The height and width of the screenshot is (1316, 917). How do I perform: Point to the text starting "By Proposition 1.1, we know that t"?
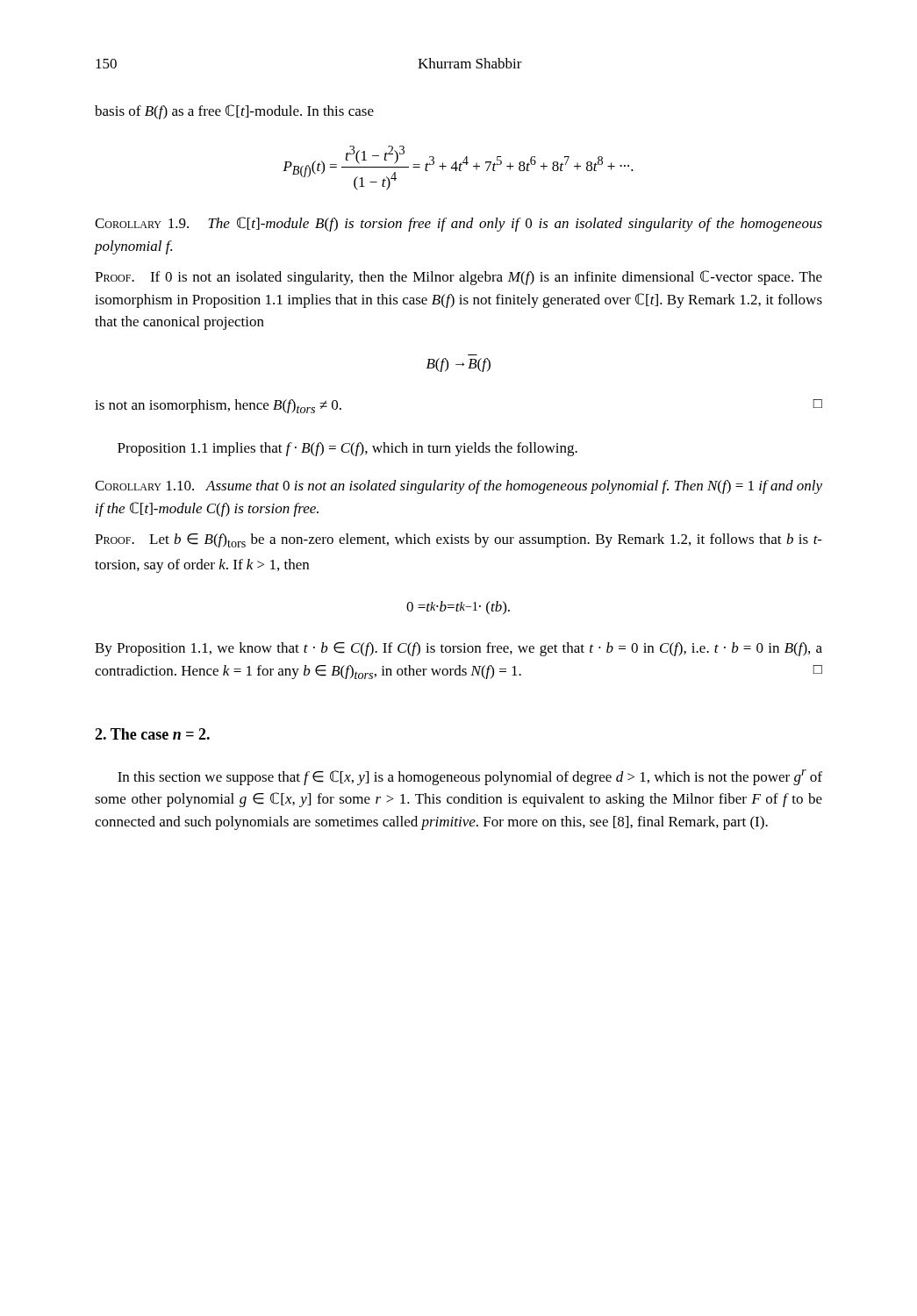click(x=458, y=661)
